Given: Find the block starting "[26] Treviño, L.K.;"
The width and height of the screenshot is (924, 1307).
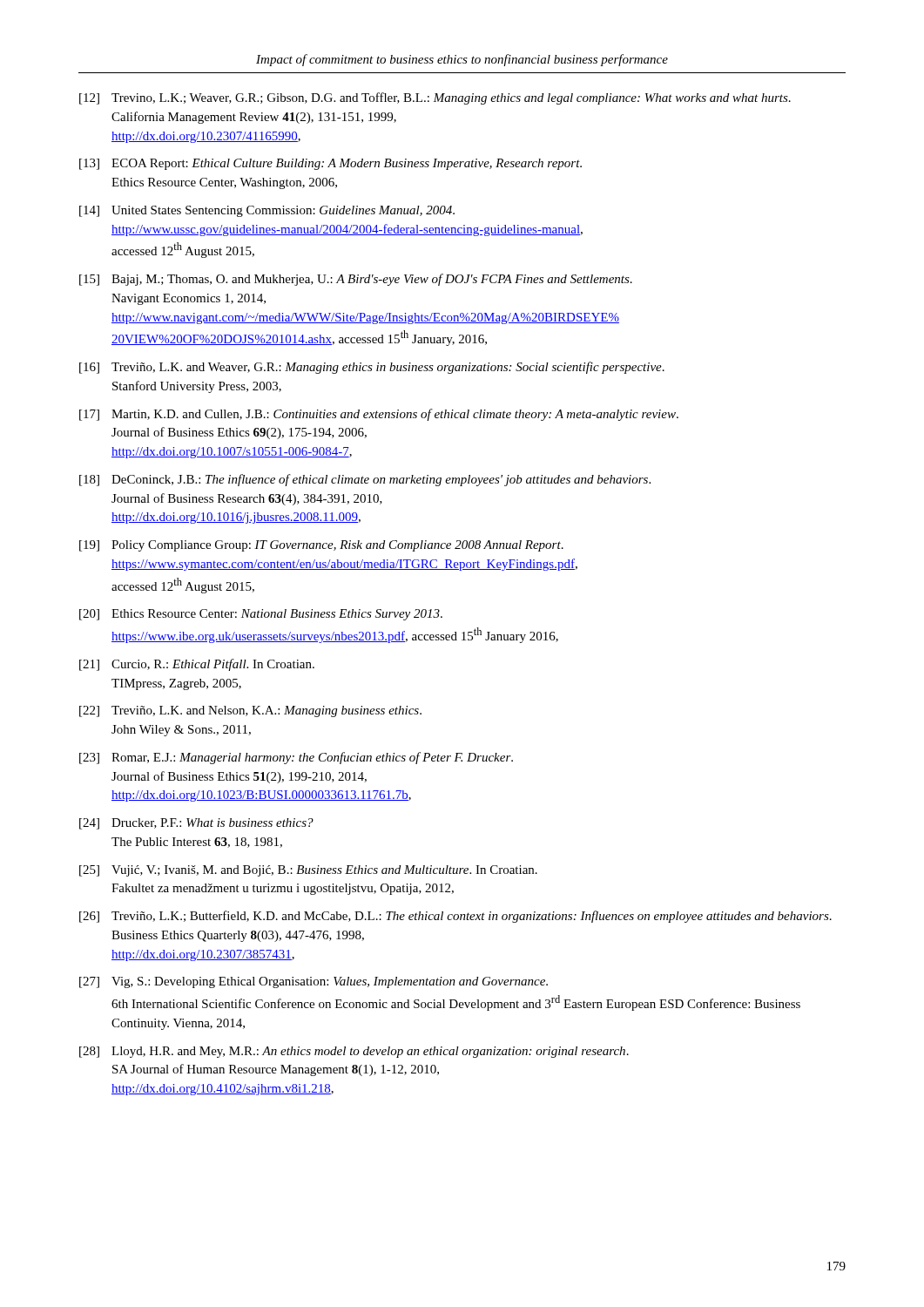Looking at the screenshot, I should [455, 917].
